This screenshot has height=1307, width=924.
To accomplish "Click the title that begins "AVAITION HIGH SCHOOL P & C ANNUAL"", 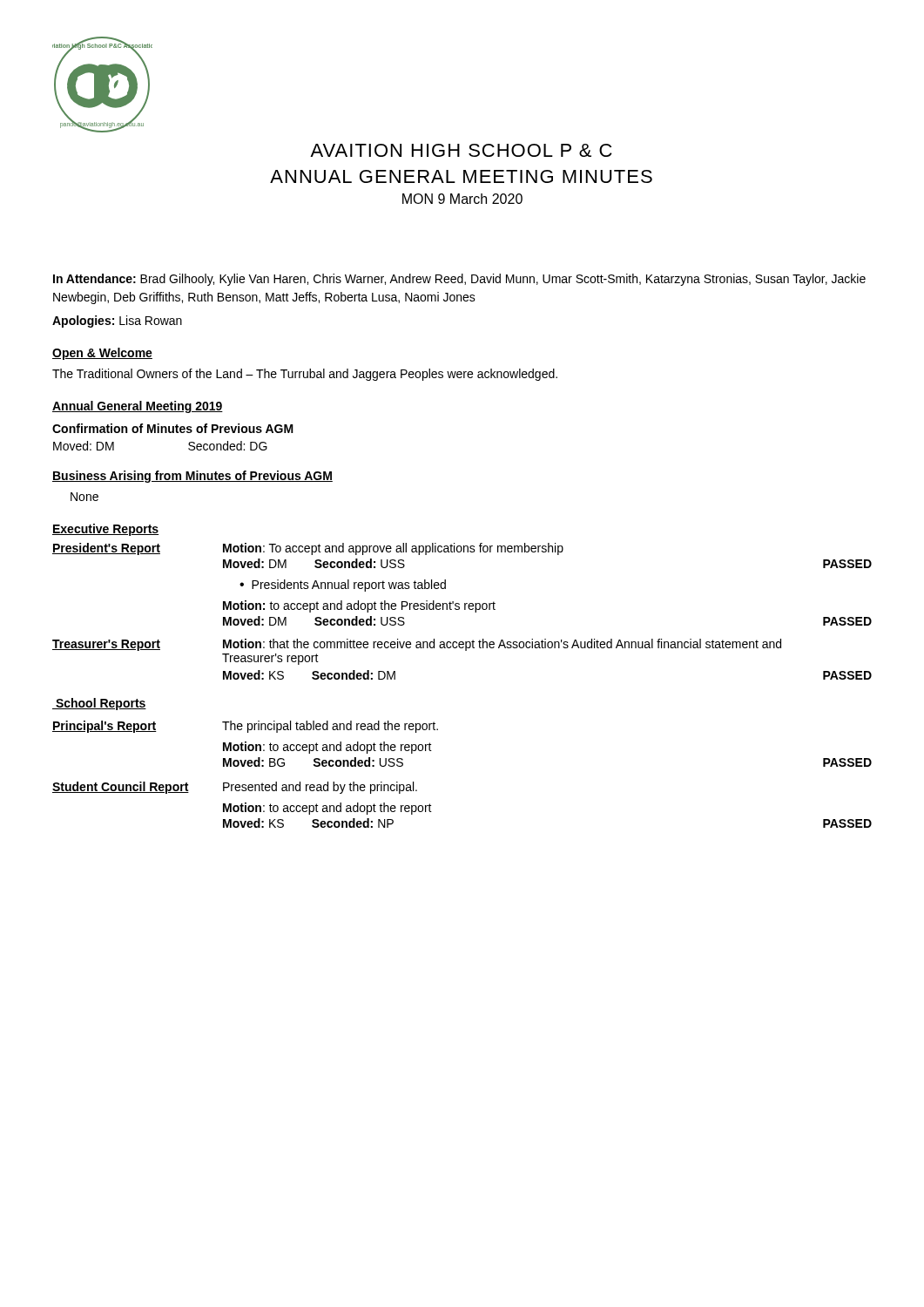I will 462,173.
